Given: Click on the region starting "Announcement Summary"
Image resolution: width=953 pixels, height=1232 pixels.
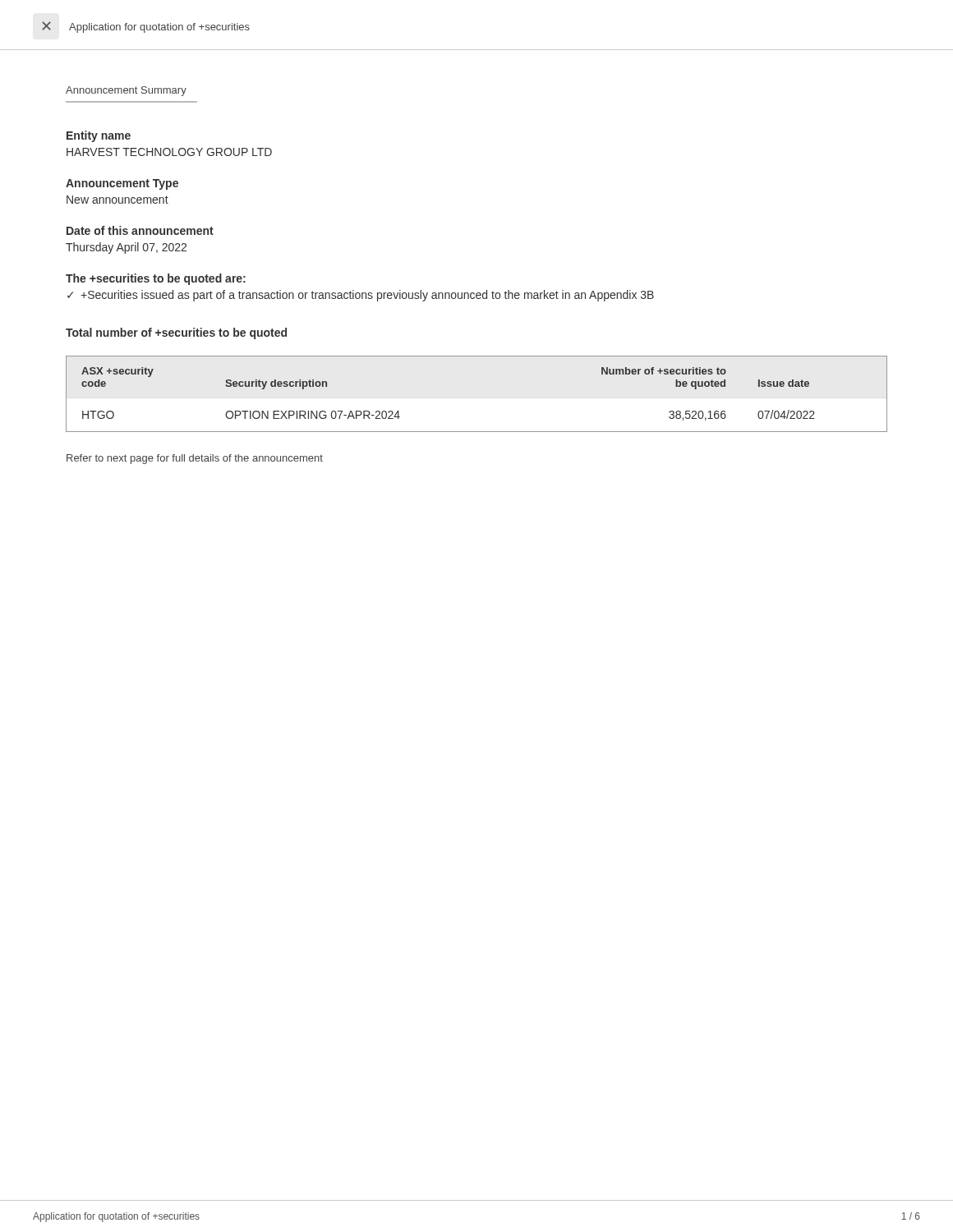Looking at the screenshot, I should point(126,90).
